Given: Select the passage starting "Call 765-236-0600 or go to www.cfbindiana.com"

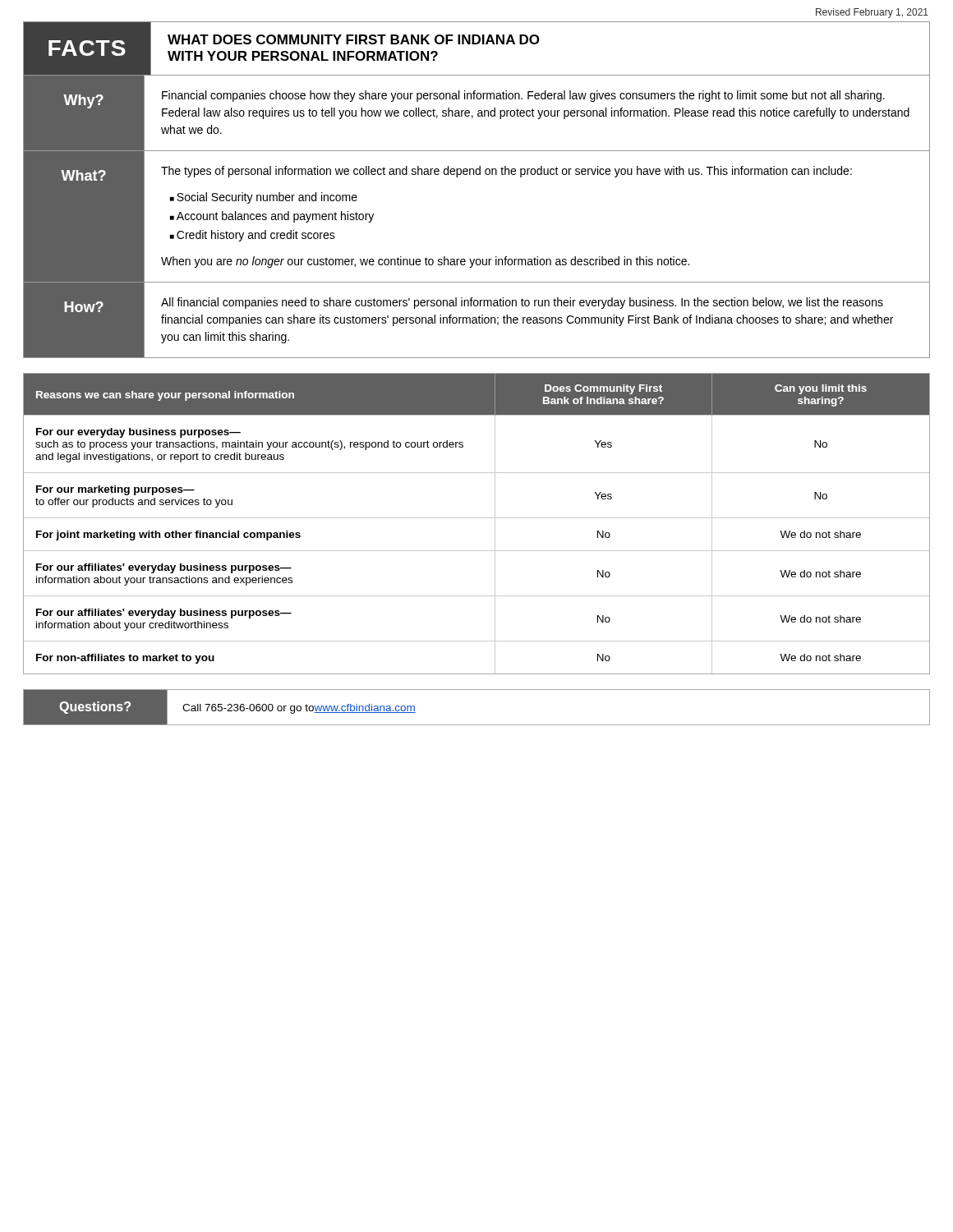Looking at the screenshot, I should tap(299, 707).
